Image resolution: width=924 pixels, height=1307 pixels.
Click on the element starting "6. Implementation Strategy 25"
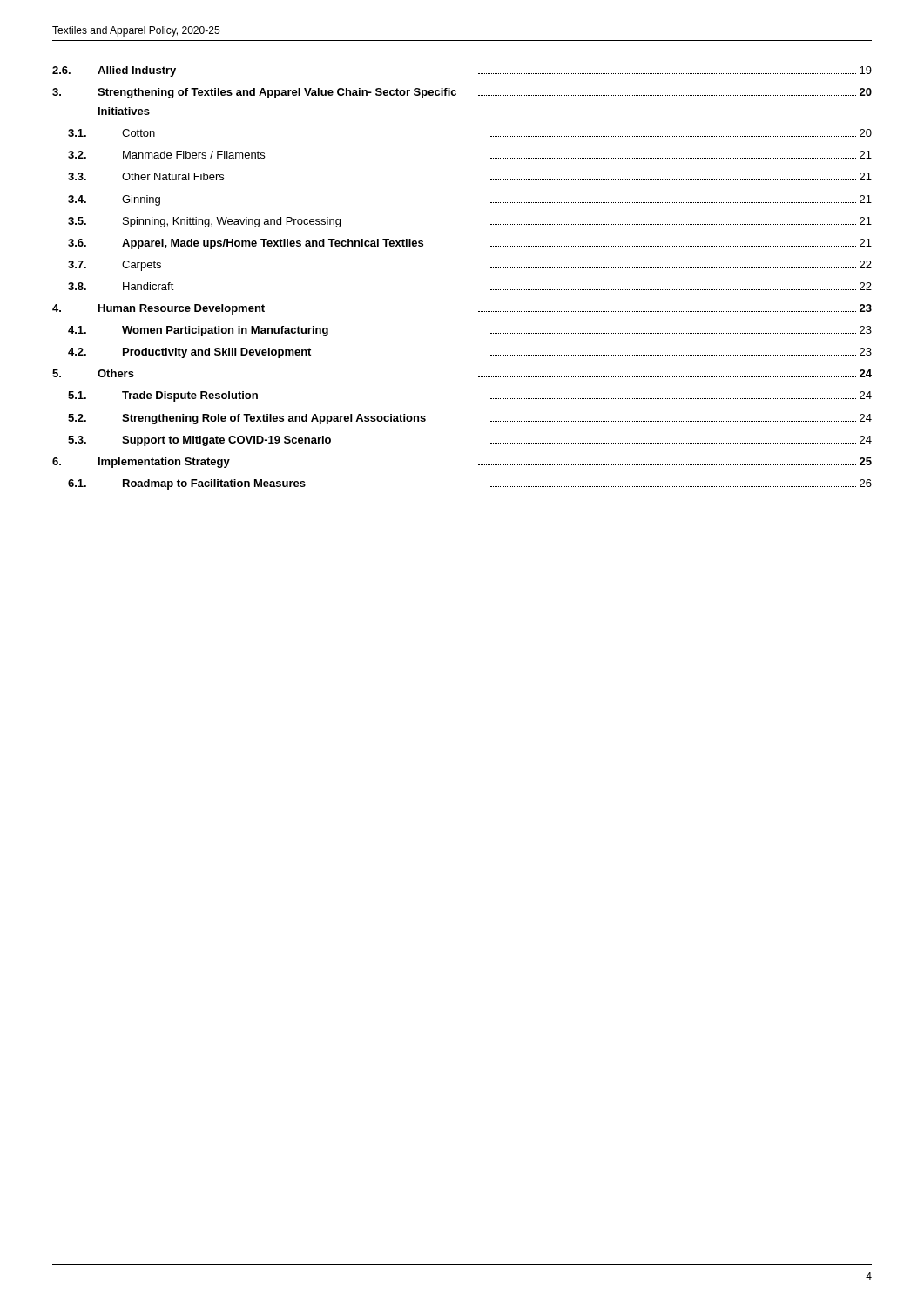click(158, 462)
